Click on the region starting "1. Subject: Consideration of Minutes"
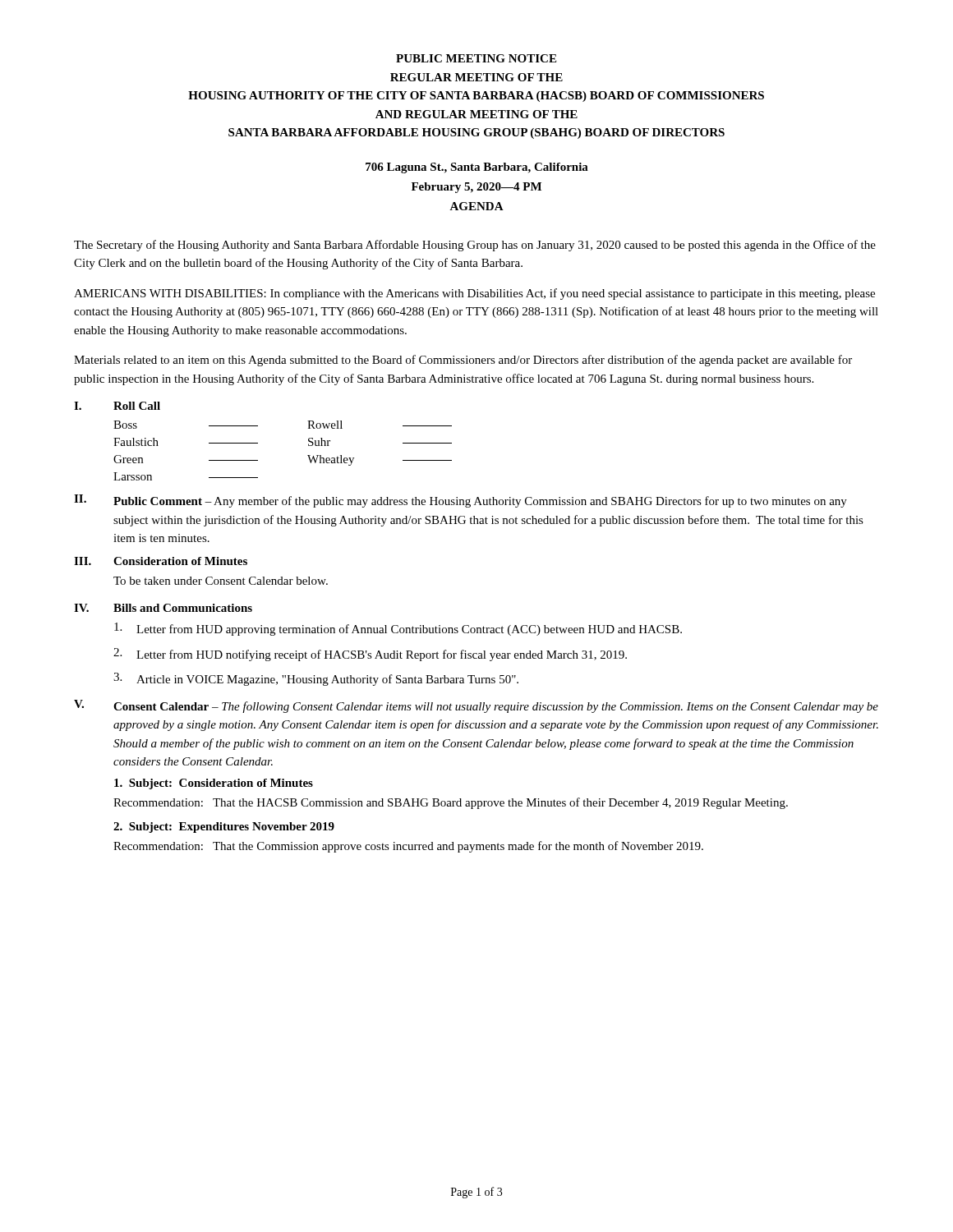This screenshot has height=1232, width=953. pos(213,782)
